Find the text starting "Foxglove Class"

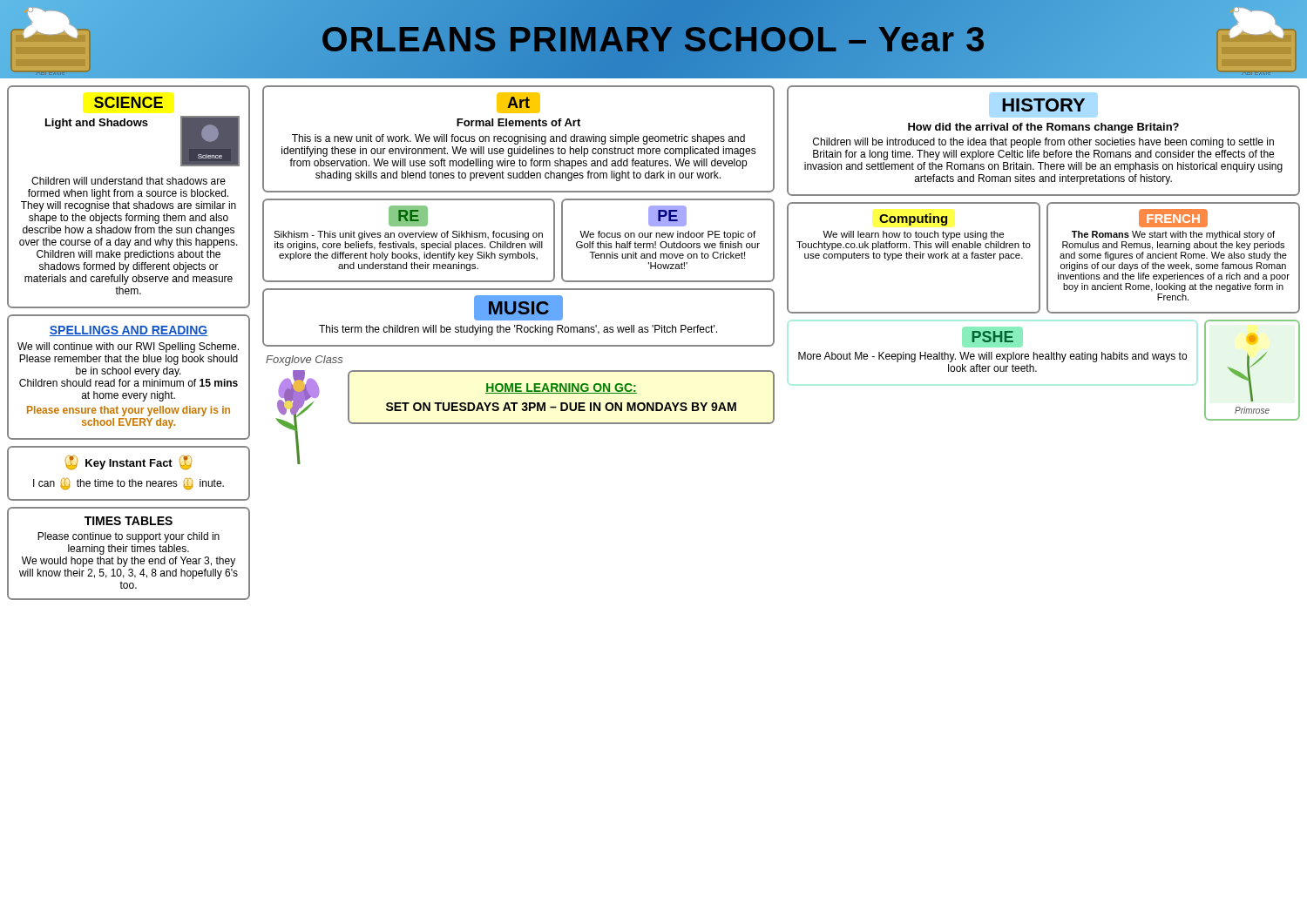tap(304, 359)
